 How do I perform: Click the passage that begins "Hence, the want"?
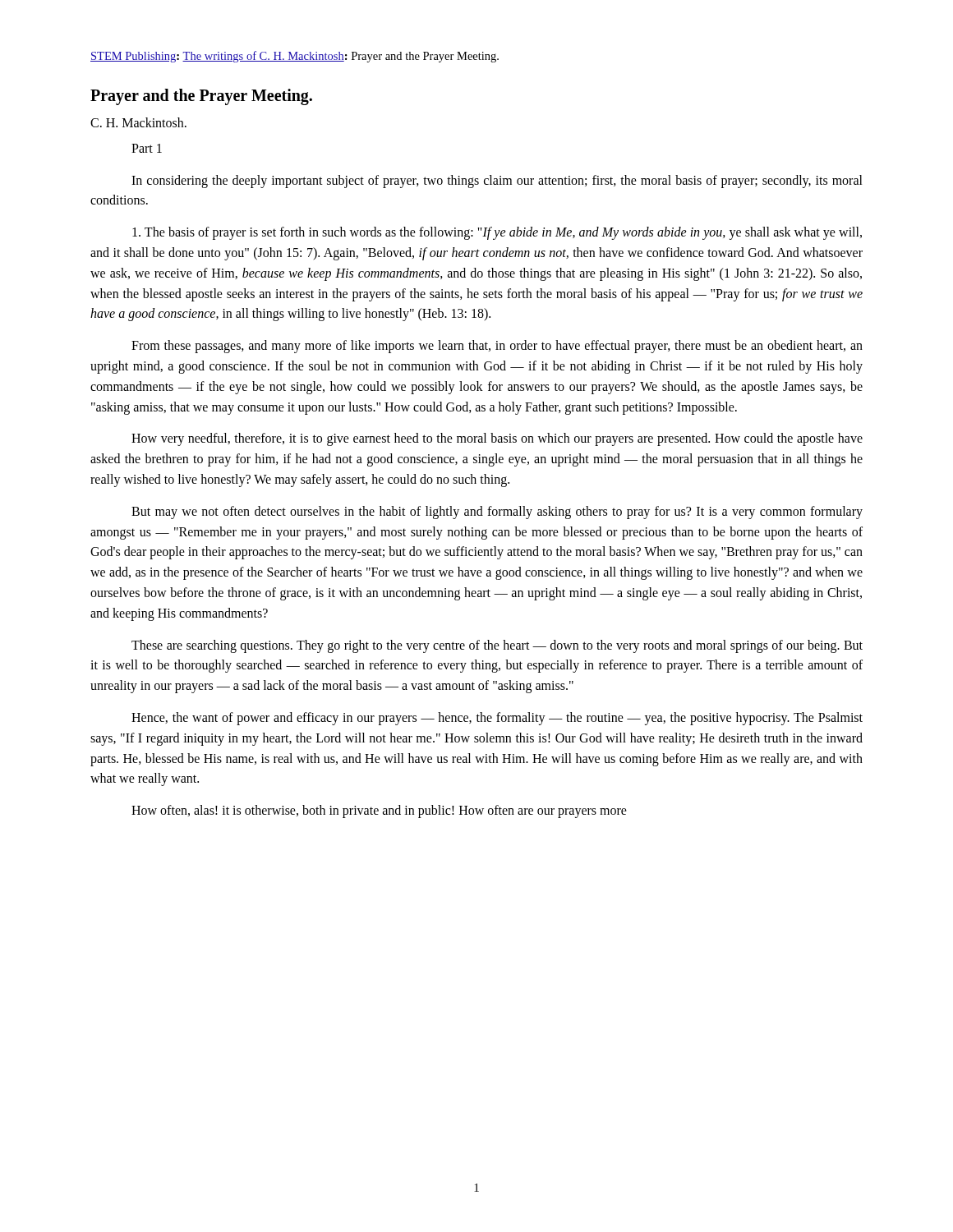click(x=476, y=748)
